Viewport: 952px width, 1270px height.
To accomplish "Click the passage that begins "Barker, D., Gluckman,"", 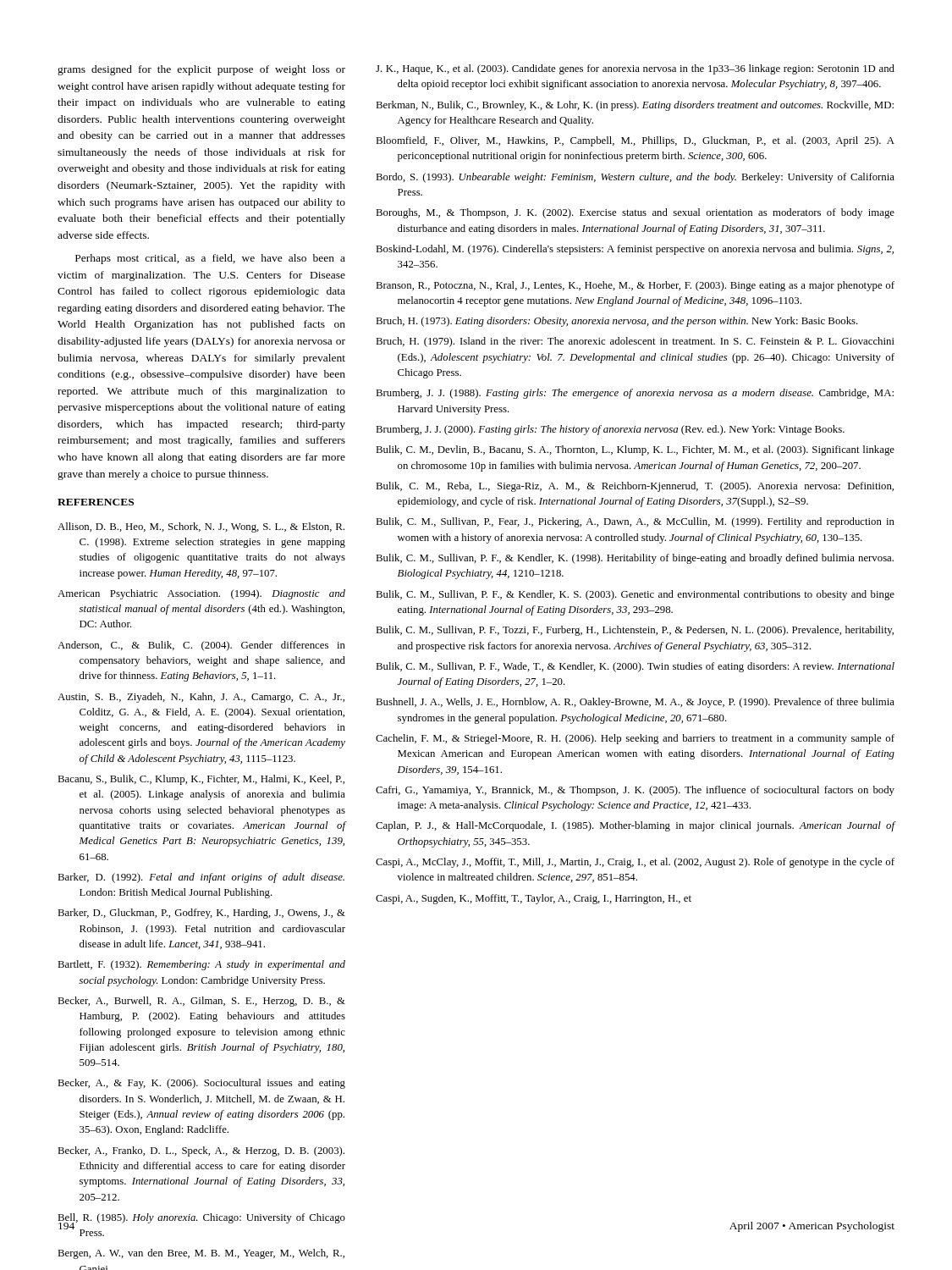I will pos(201,929).
